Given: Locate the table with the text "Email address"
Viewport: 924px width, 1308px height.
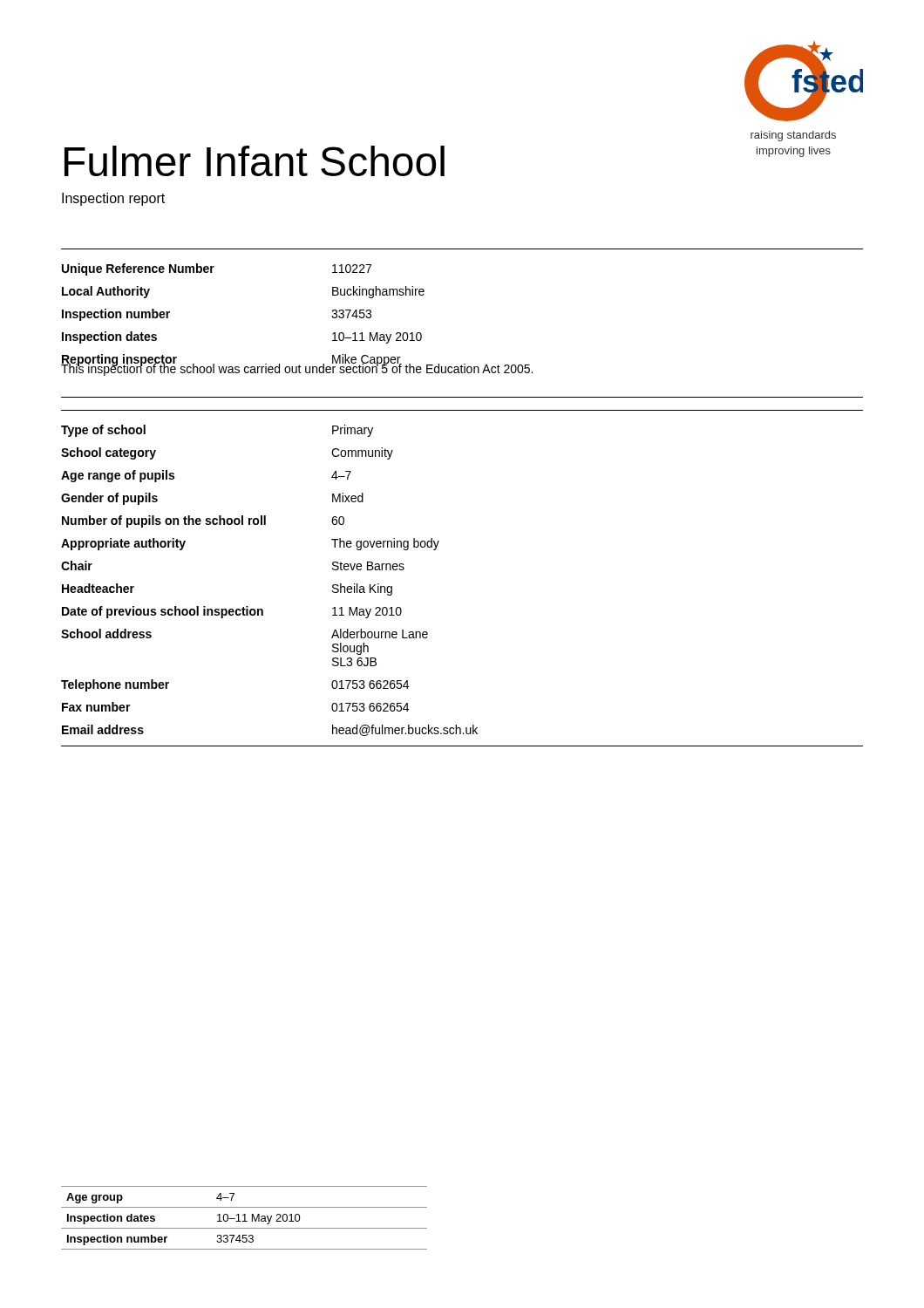Looking at the screenshot, I should click(462, 580).
